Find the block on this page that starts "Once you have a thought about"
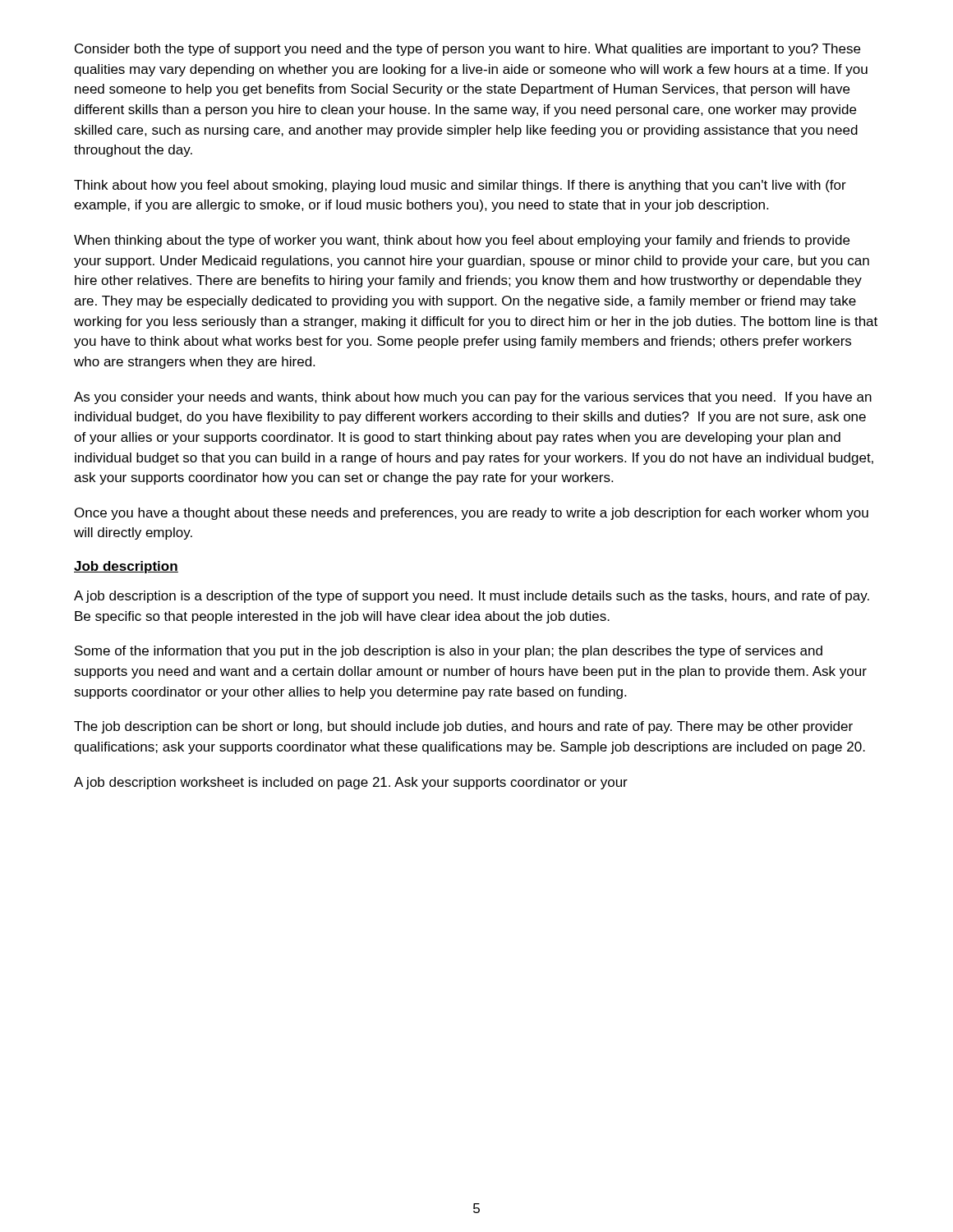The height and width of the screenshot is (1232, 953). (x=471, y=523)
